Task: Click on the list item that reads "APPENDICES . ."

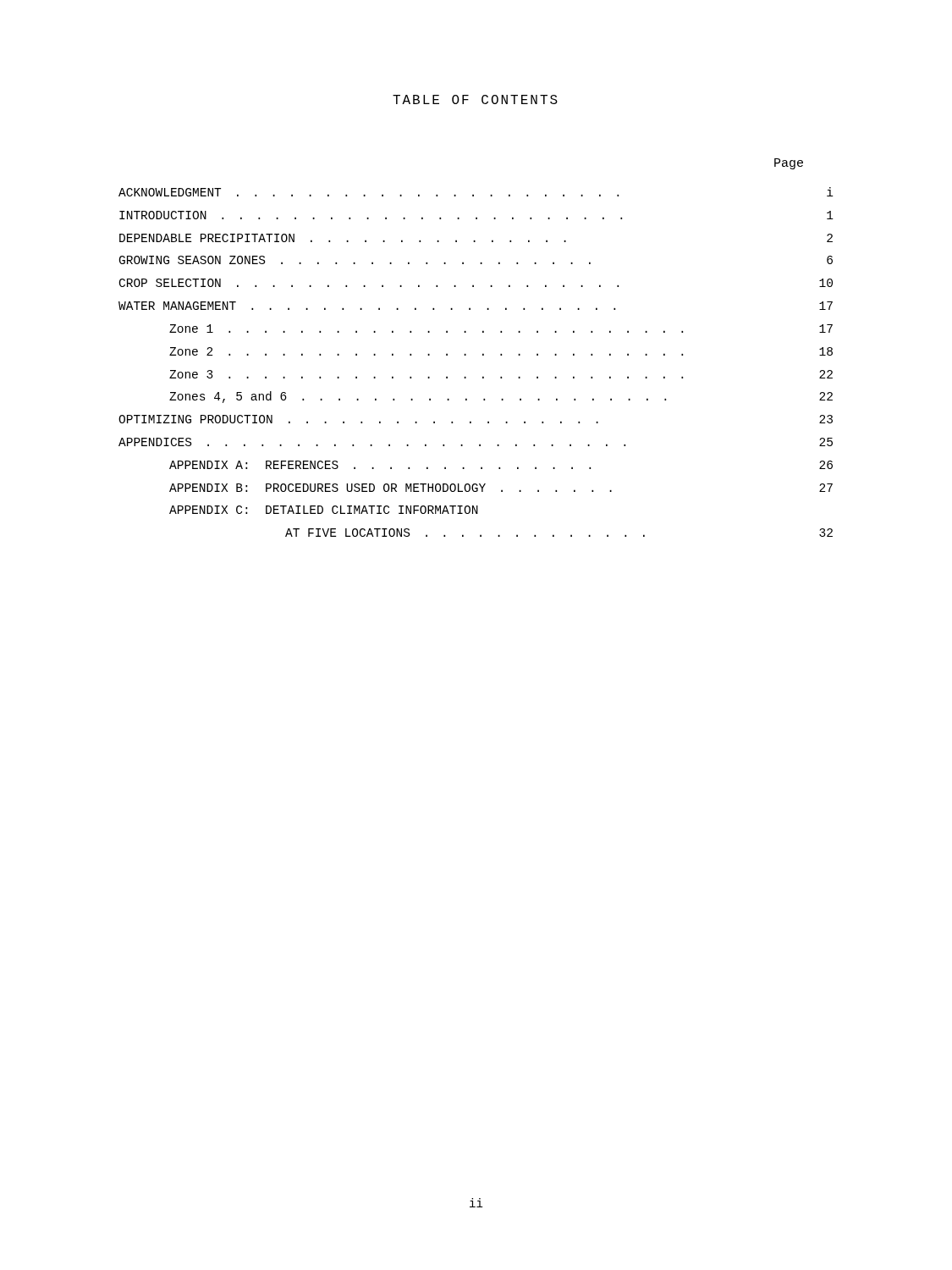Action: (x=476, y=443)
